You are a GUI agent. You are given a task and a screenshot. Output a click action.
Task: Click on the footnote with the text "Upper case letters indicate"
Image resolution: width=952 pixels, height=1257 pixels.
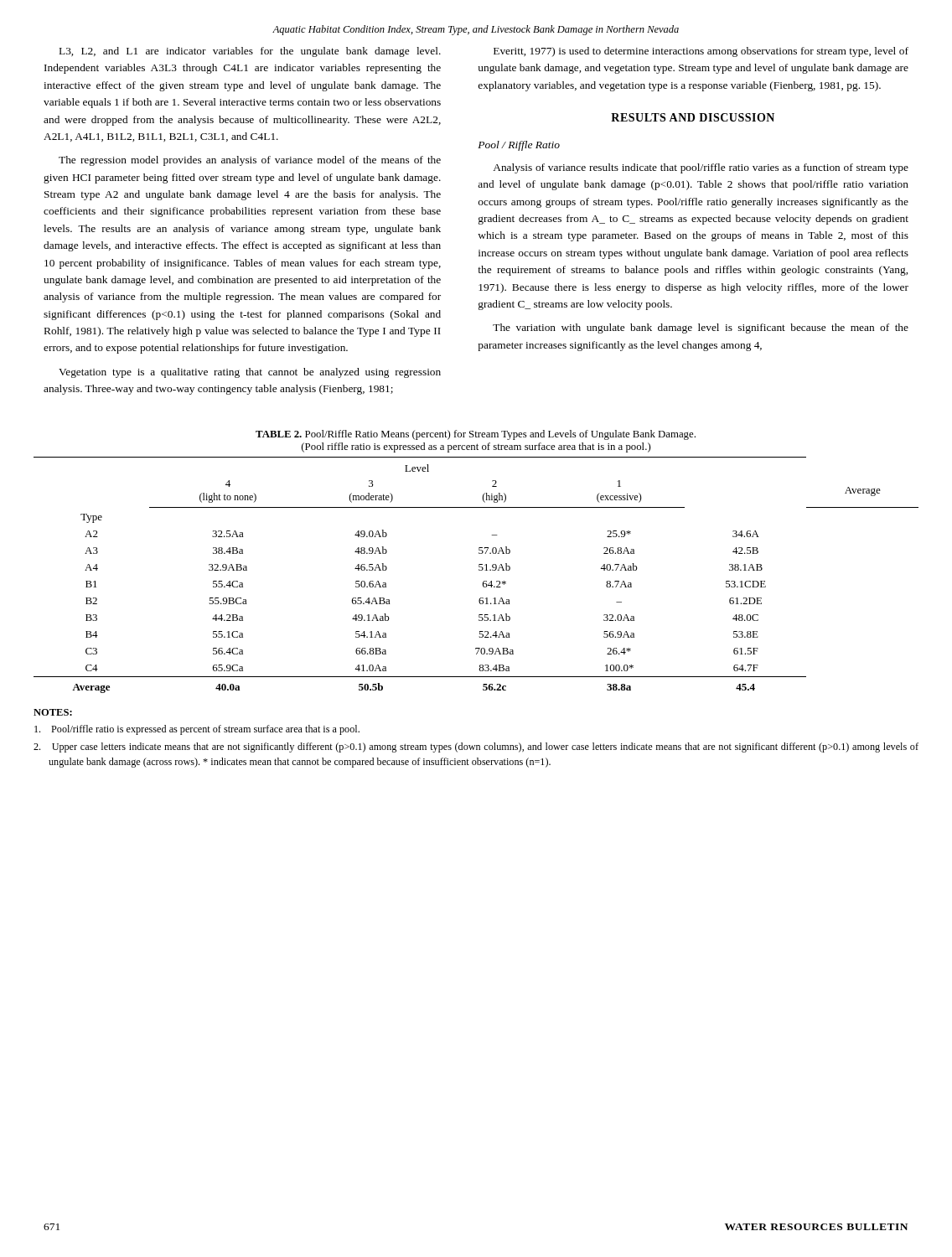[x=476, y=755]
